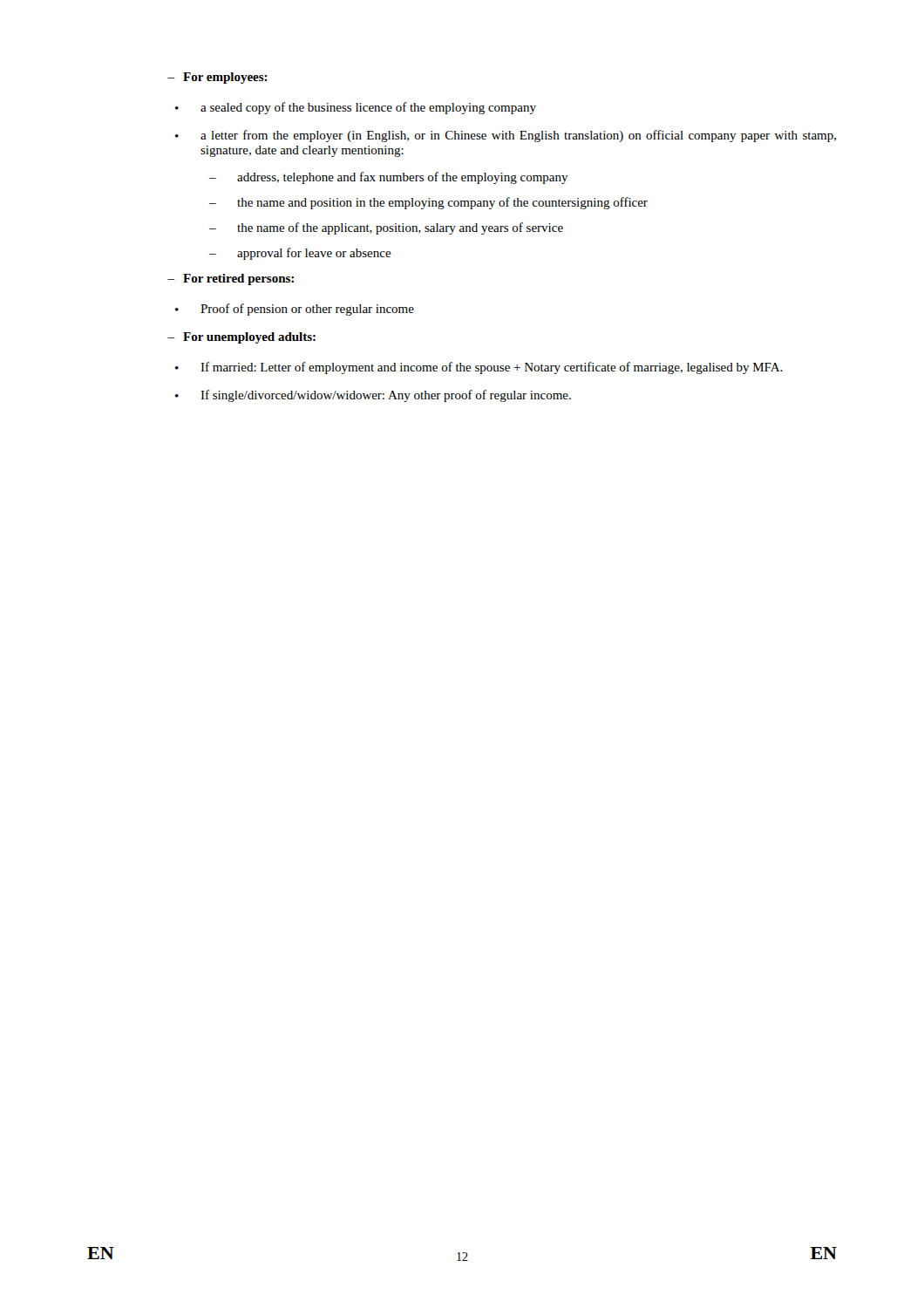Select the list item that says "• If married: Letter"
The image size is (924, 1308).
[x=506, y=368]
